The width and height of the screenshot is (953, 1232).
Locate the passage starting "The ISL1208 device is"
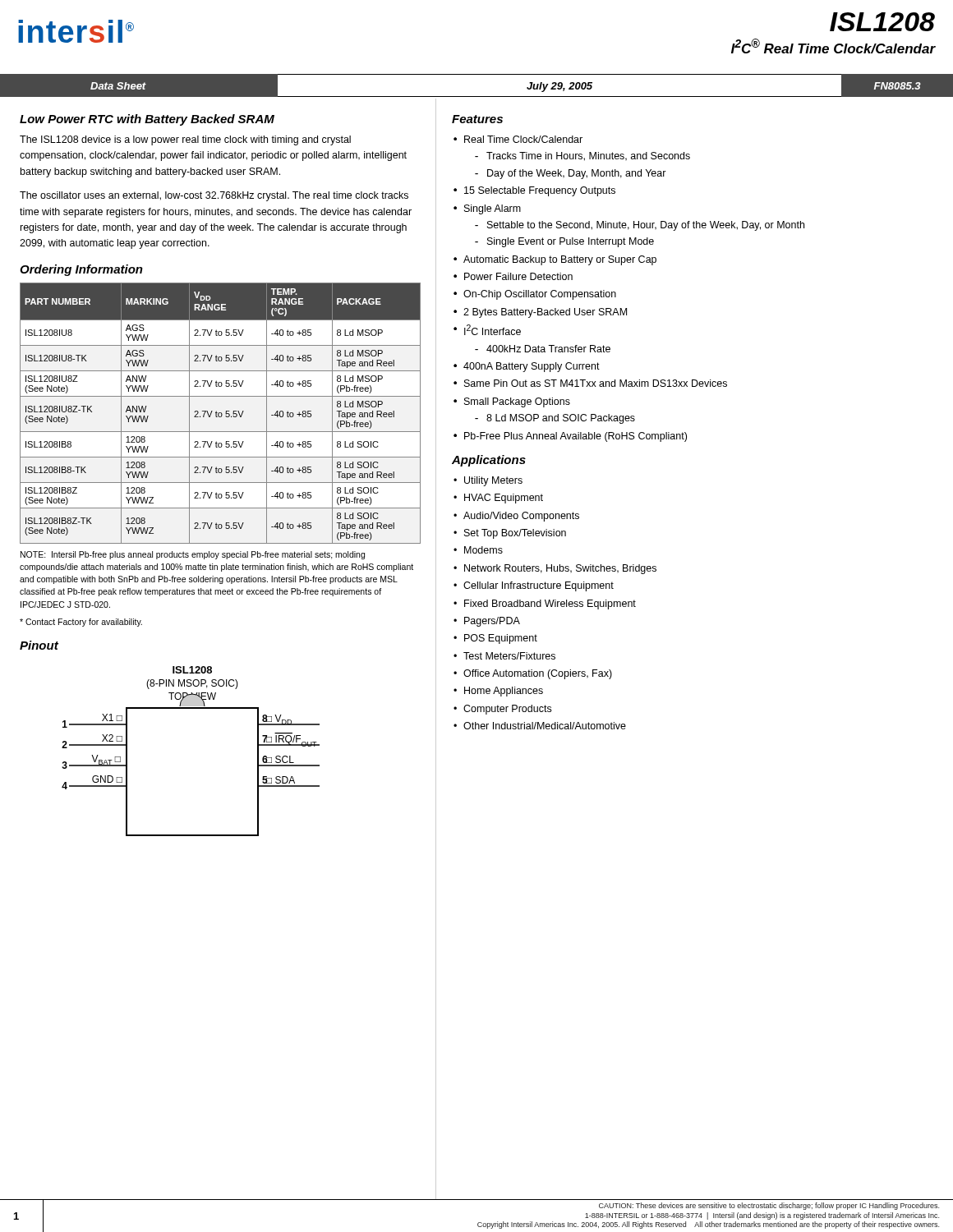[213, 156]
